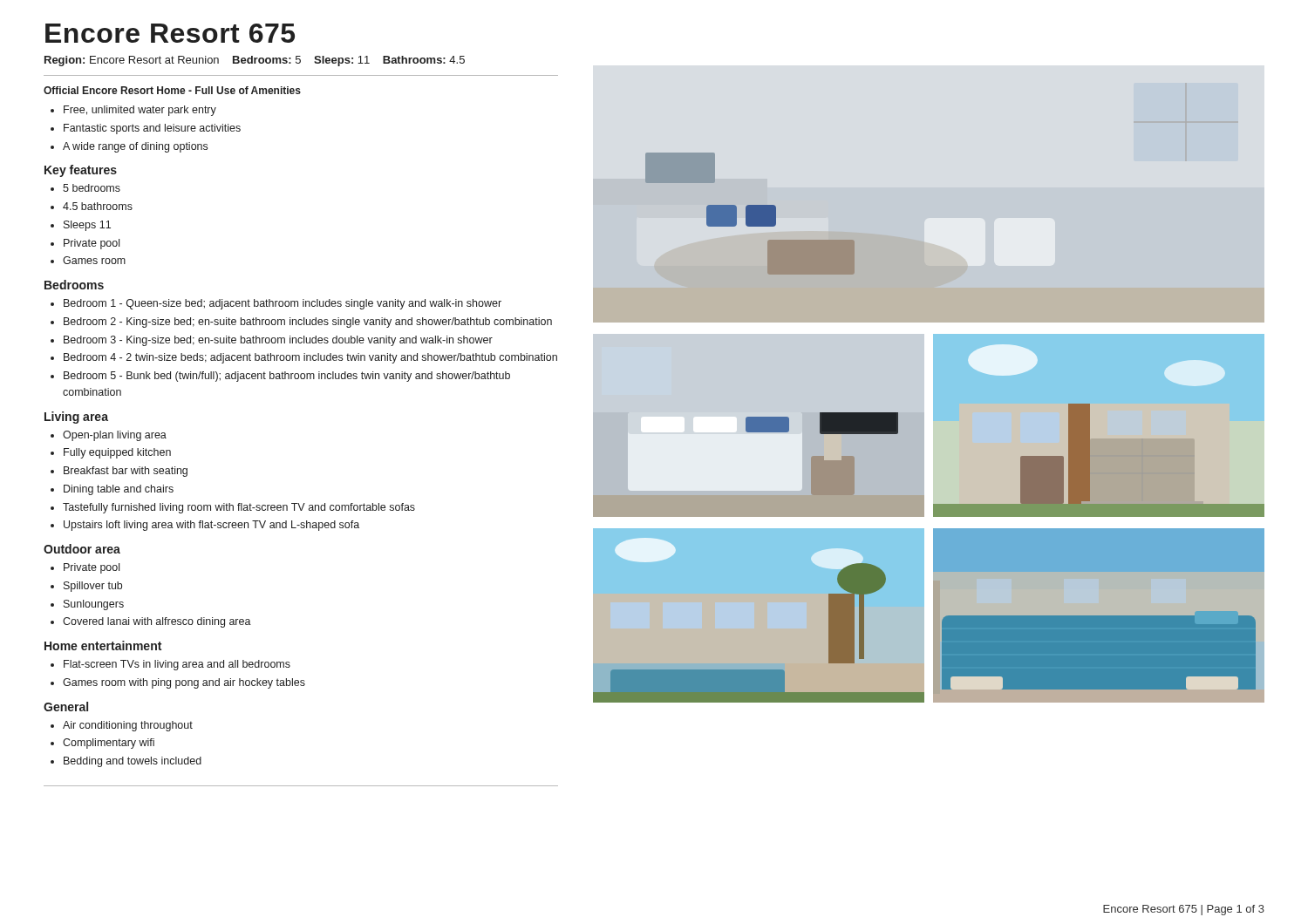Find the passage starting "Bedding and towels included"
Image resolution: width=1308 pixels, height=924 pixels.
(132, 761)
